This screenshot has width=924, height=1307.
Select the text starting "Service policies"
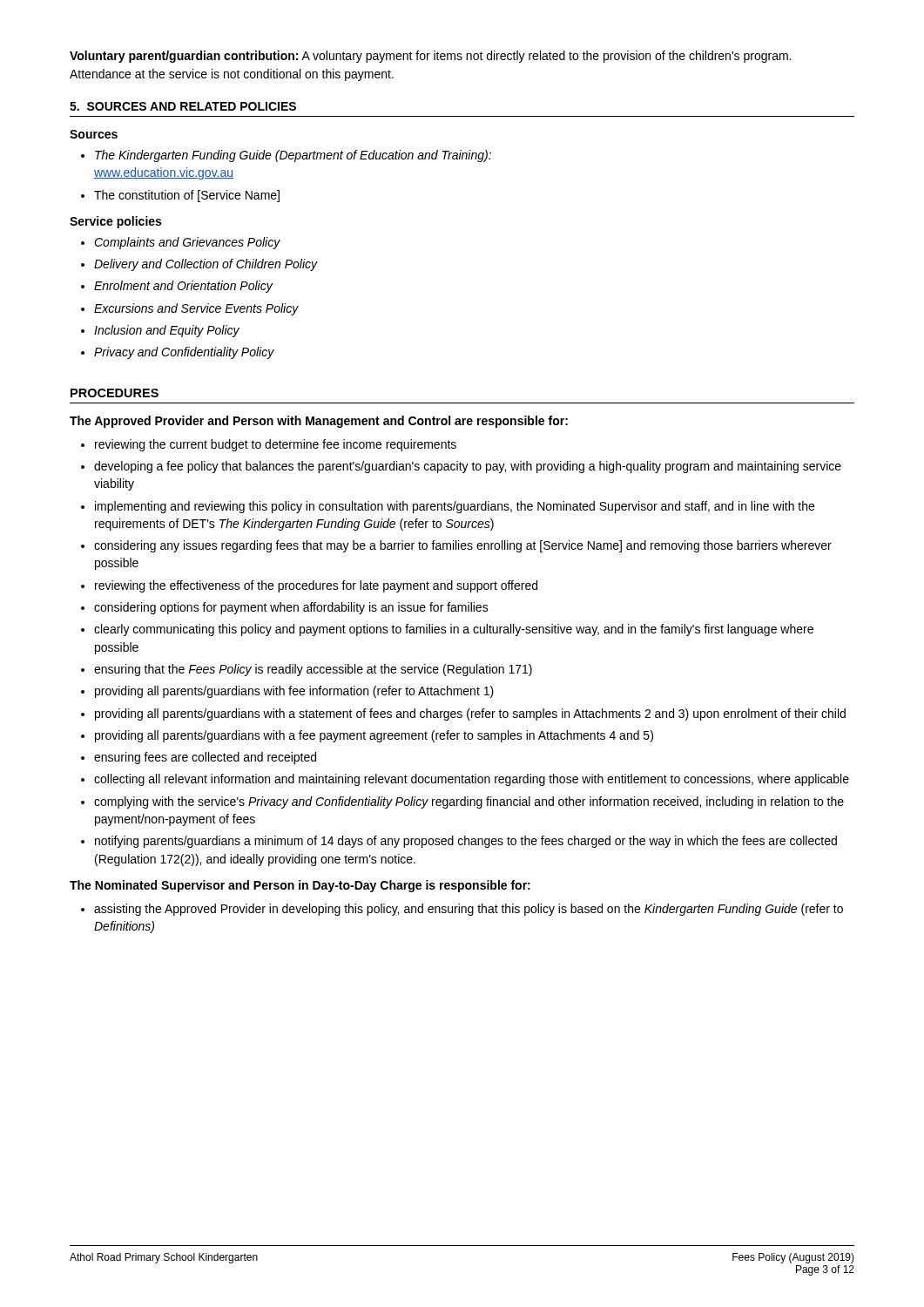(x=116, y=221)
